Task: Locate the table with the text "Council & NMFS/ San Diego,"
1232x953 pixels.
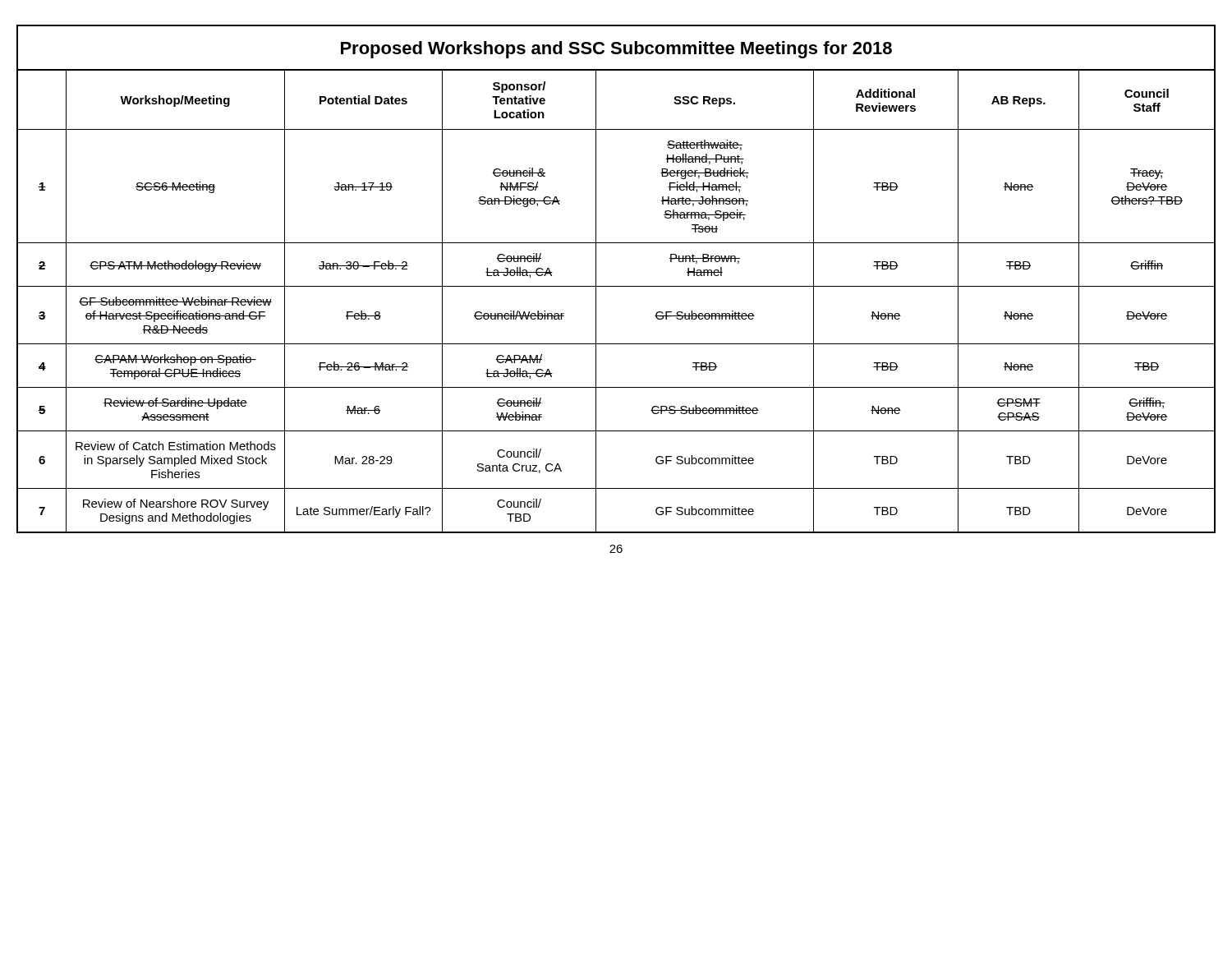Action: [616, 301]
